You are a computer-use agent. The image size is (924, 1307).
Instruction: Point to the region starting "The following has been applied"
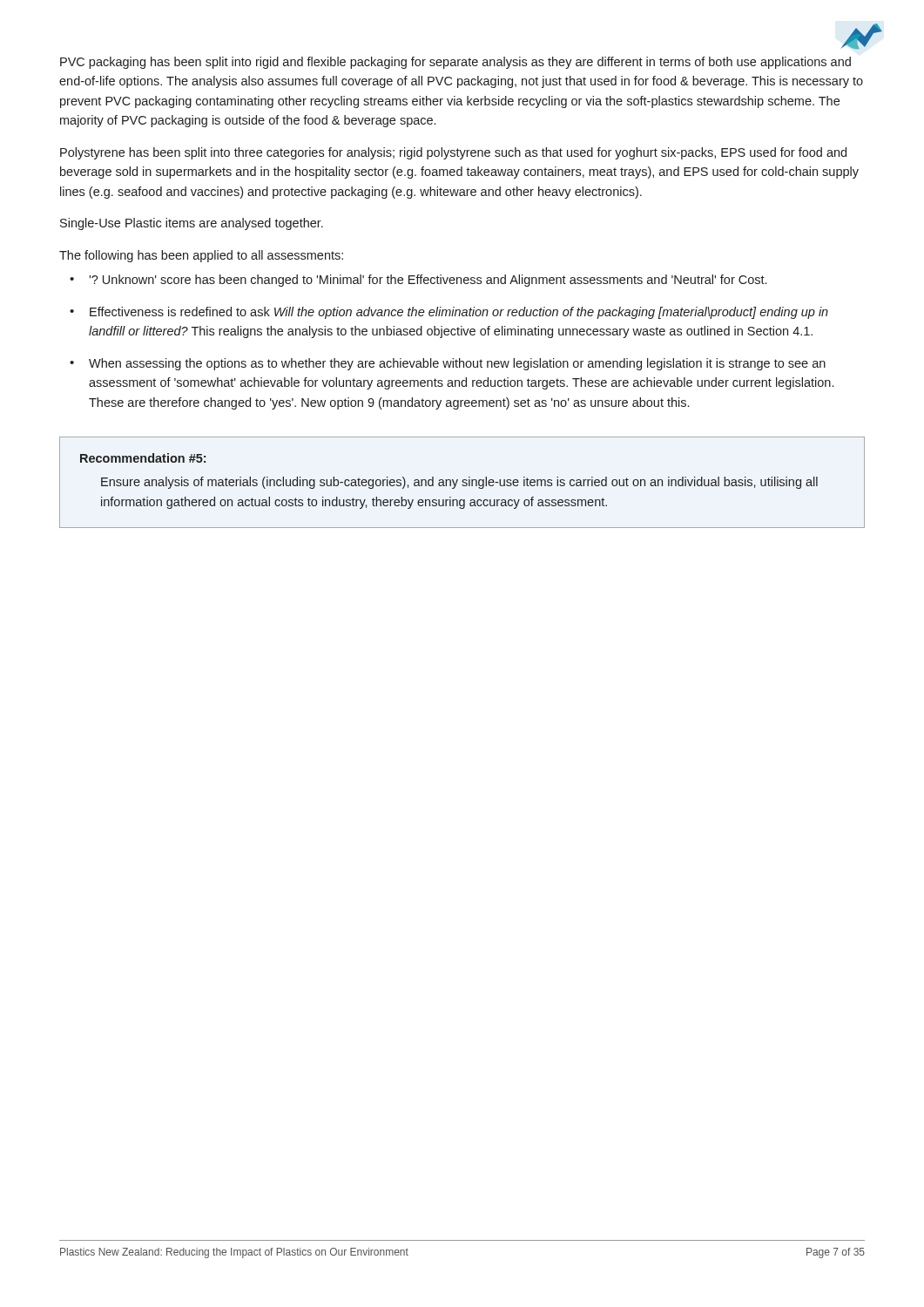[x=202, y=255]
